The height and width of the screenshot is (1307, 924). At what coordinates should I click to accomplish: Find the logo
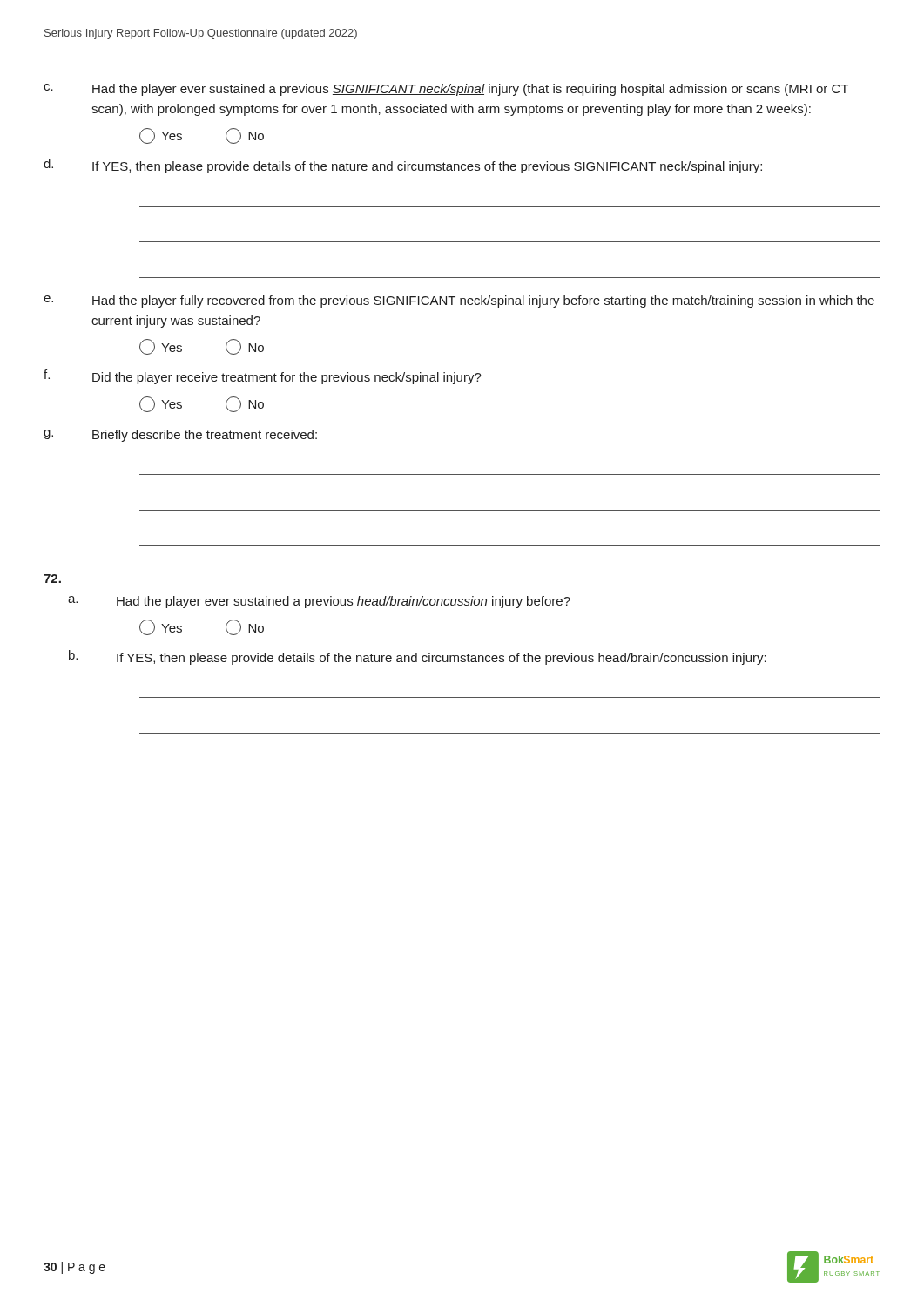coord(833,1267)
